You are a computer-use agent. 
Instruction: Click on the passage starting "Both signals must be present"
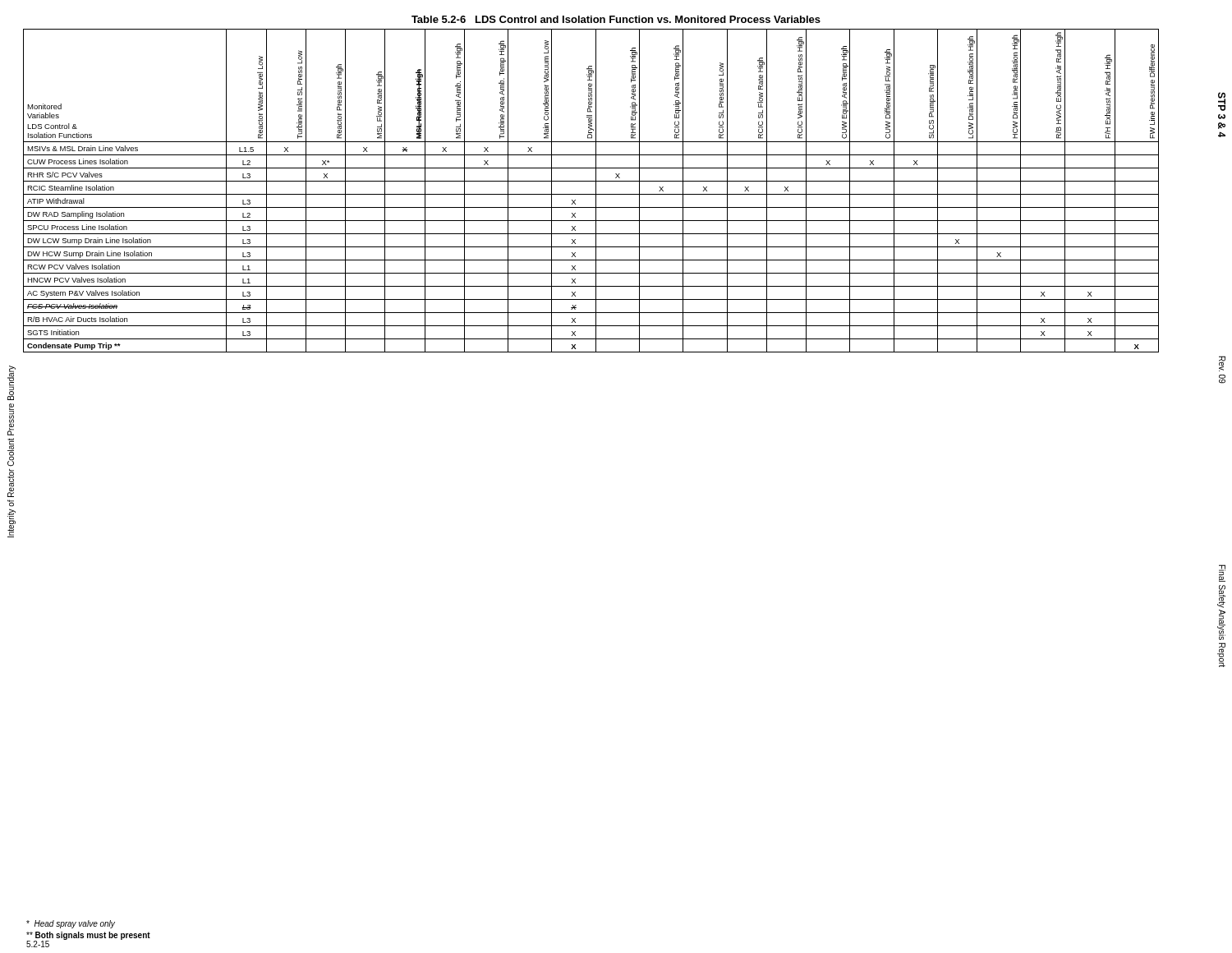[x=88, y=935]
